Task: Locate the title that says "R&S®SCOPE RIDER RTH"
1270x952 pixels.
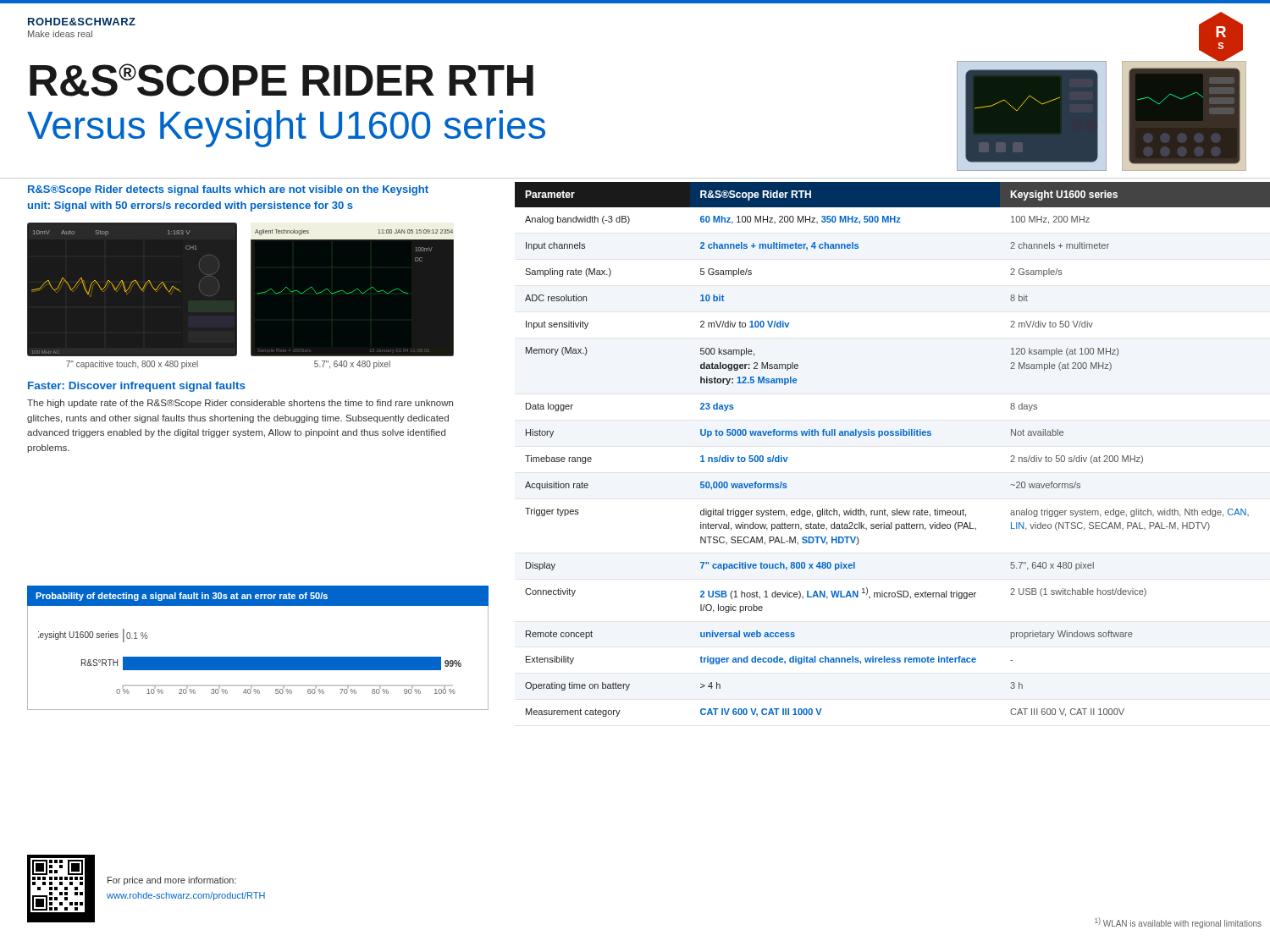Action: click(281, 81)
